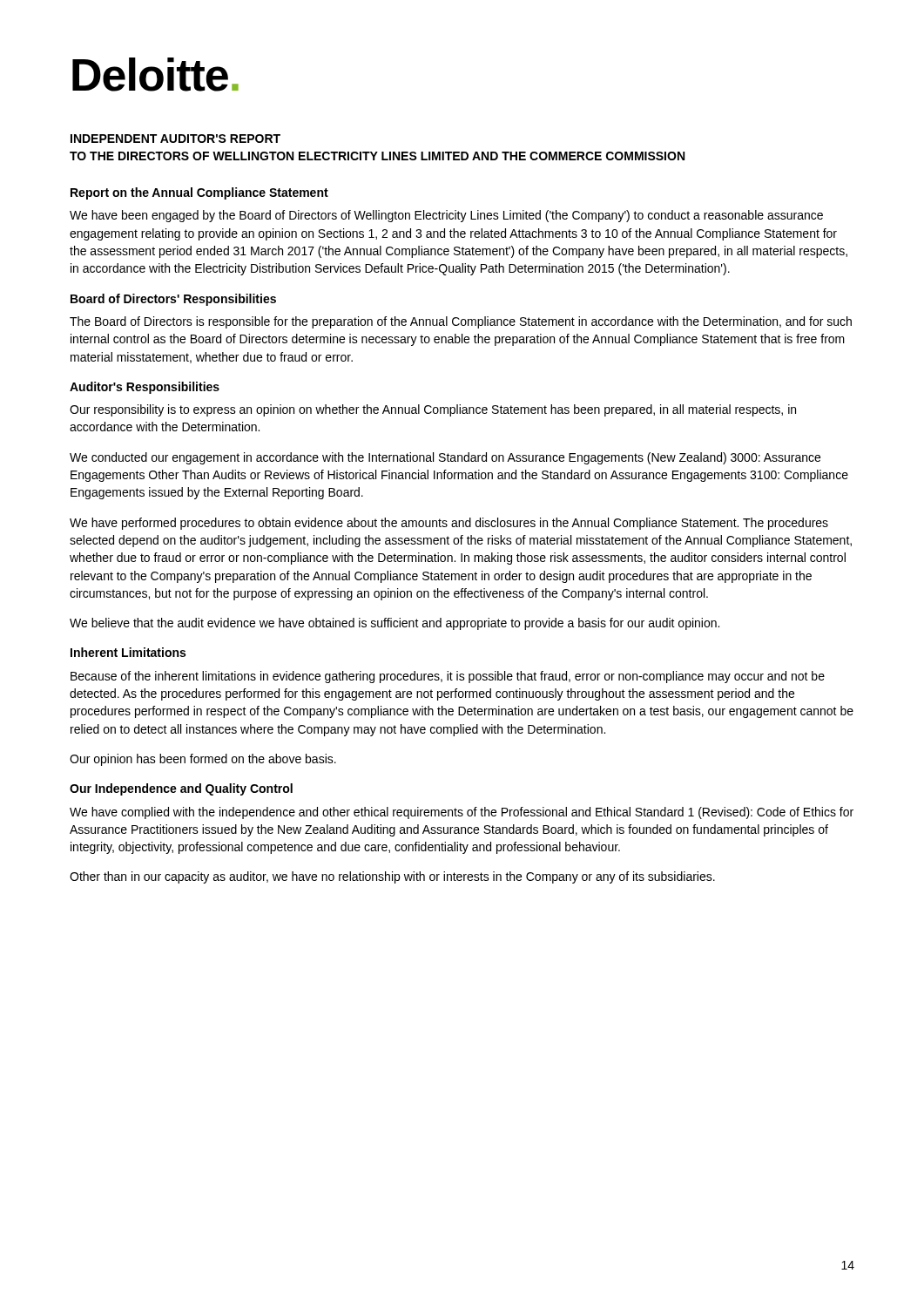Locate the region starting "Inherent Limitations"
Image resolution: width=924 pixels, height=1307 pixels.
click(128, 652)
